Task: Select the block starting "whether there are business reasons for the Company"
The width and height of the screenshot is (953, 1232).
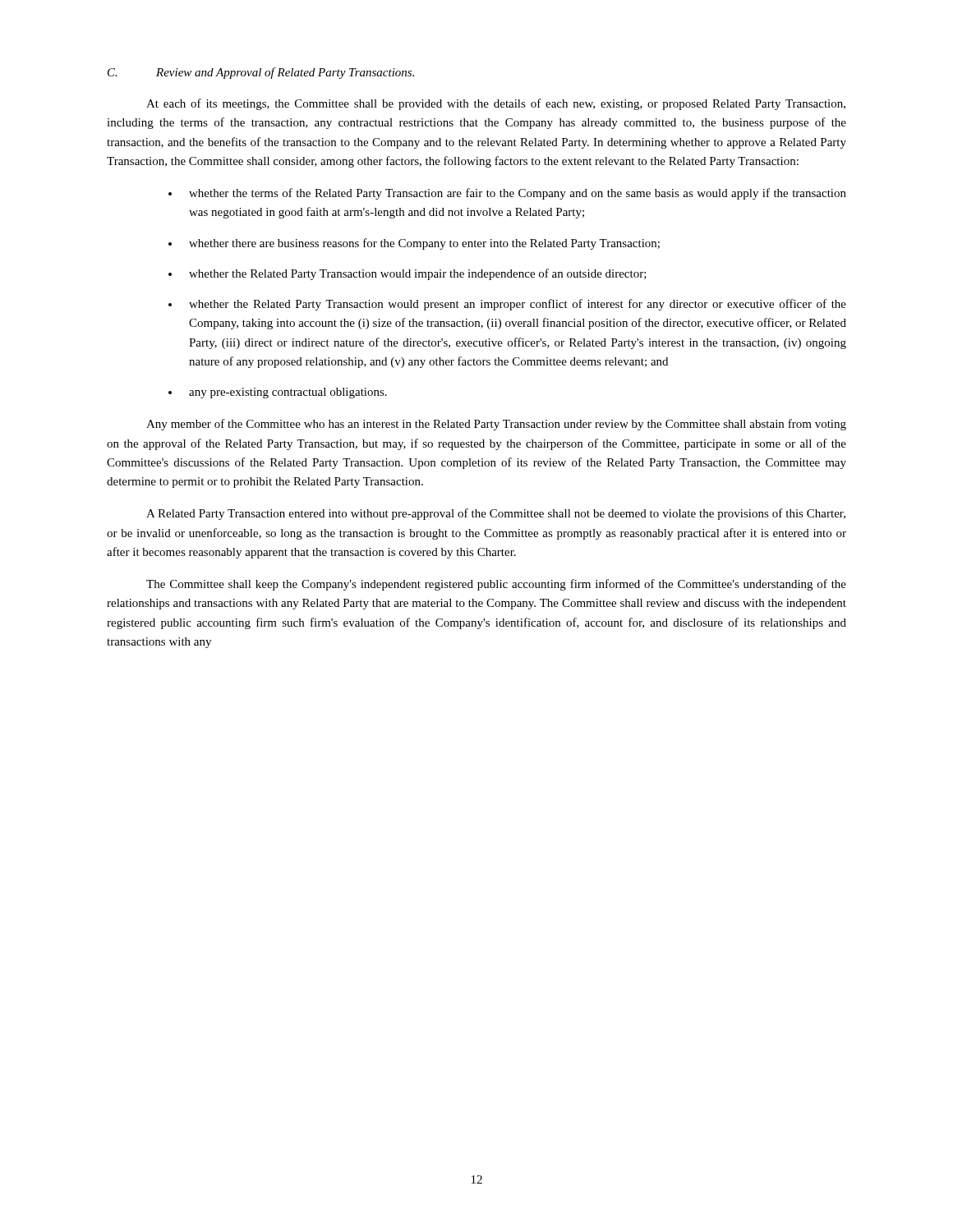Action: point(425,243)
